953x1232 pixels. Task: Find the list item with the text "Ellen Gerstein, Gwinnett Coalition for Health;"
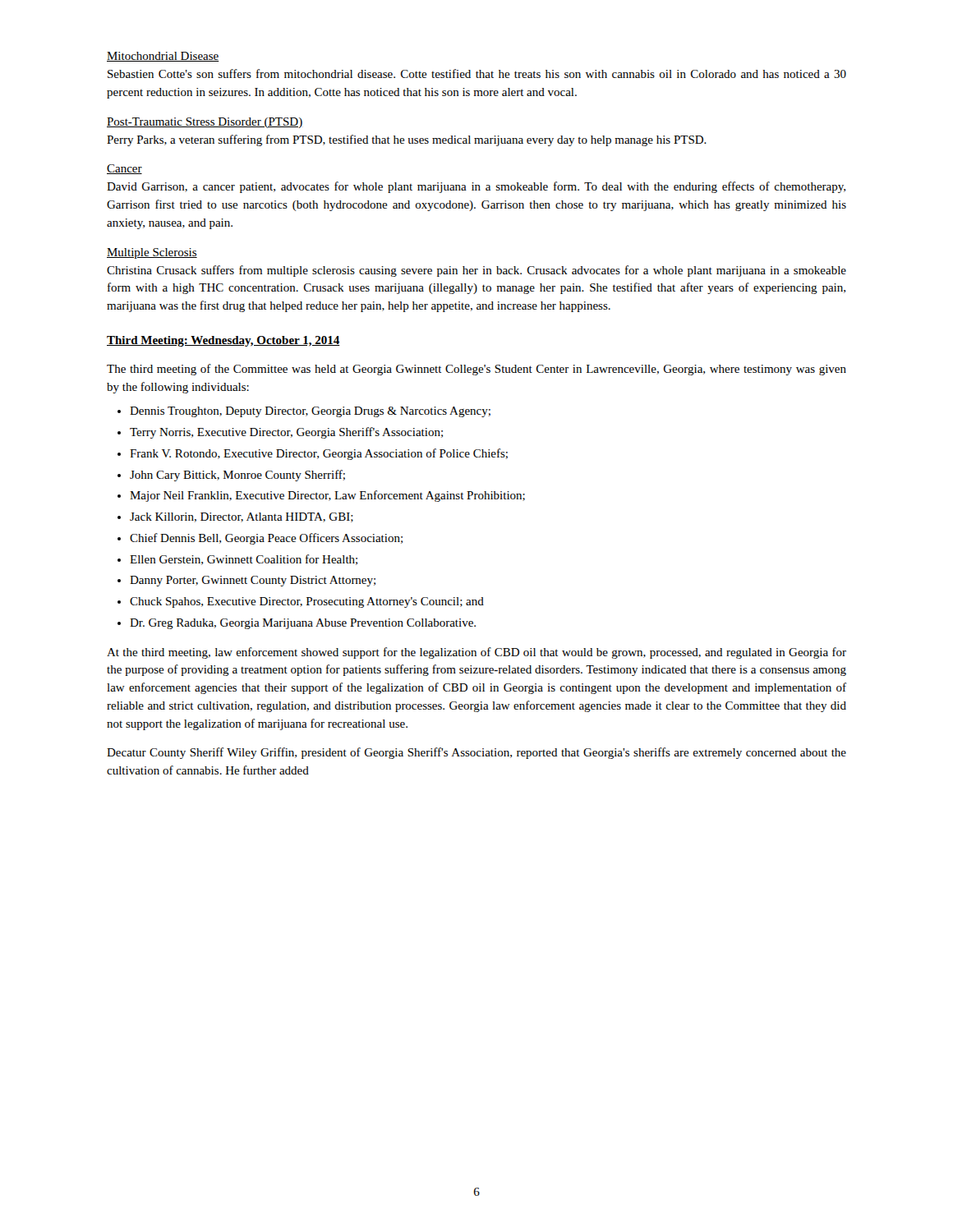point(244,559)
